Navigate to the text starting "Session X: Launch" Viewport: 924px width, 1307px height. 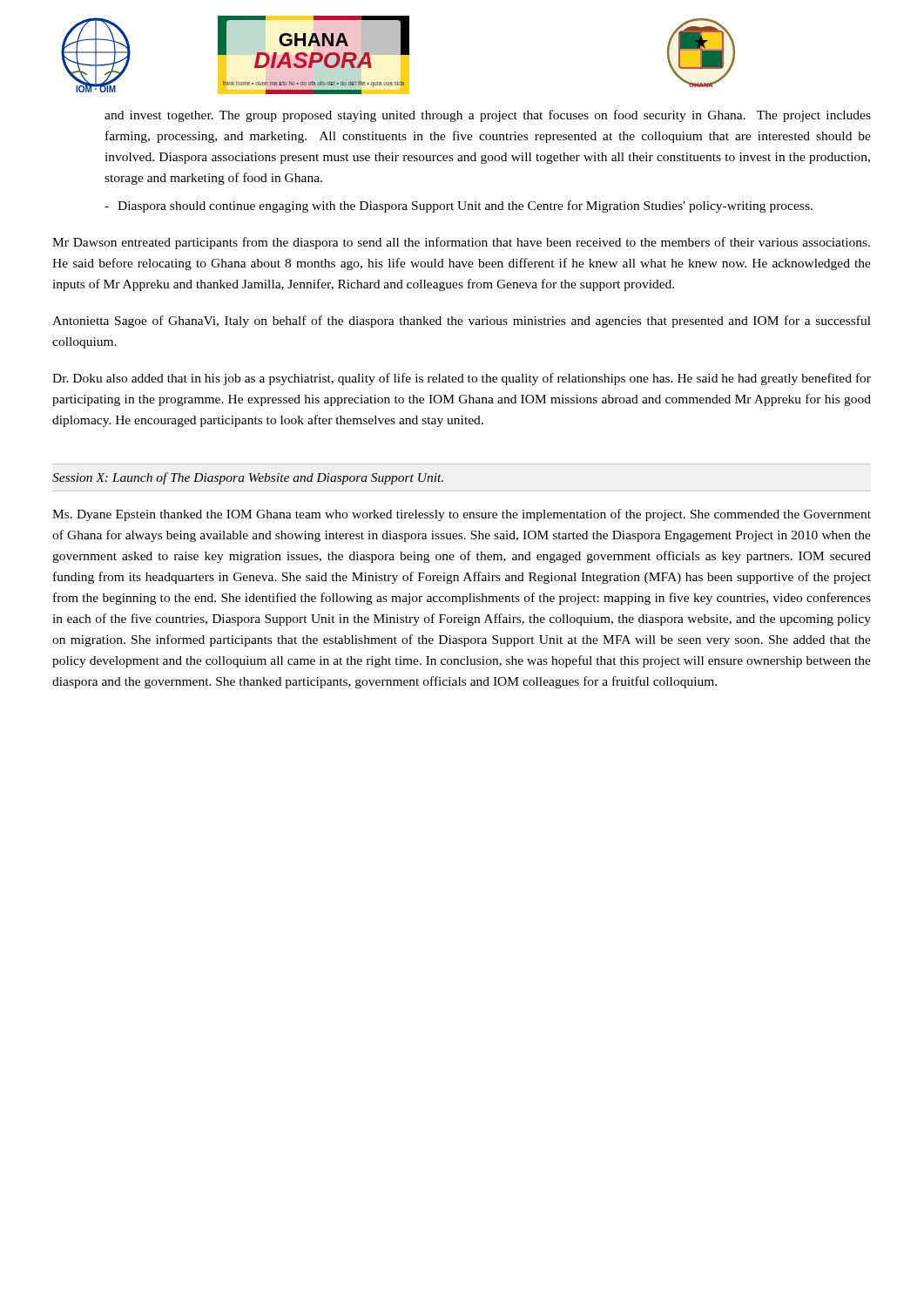(248, 477)
